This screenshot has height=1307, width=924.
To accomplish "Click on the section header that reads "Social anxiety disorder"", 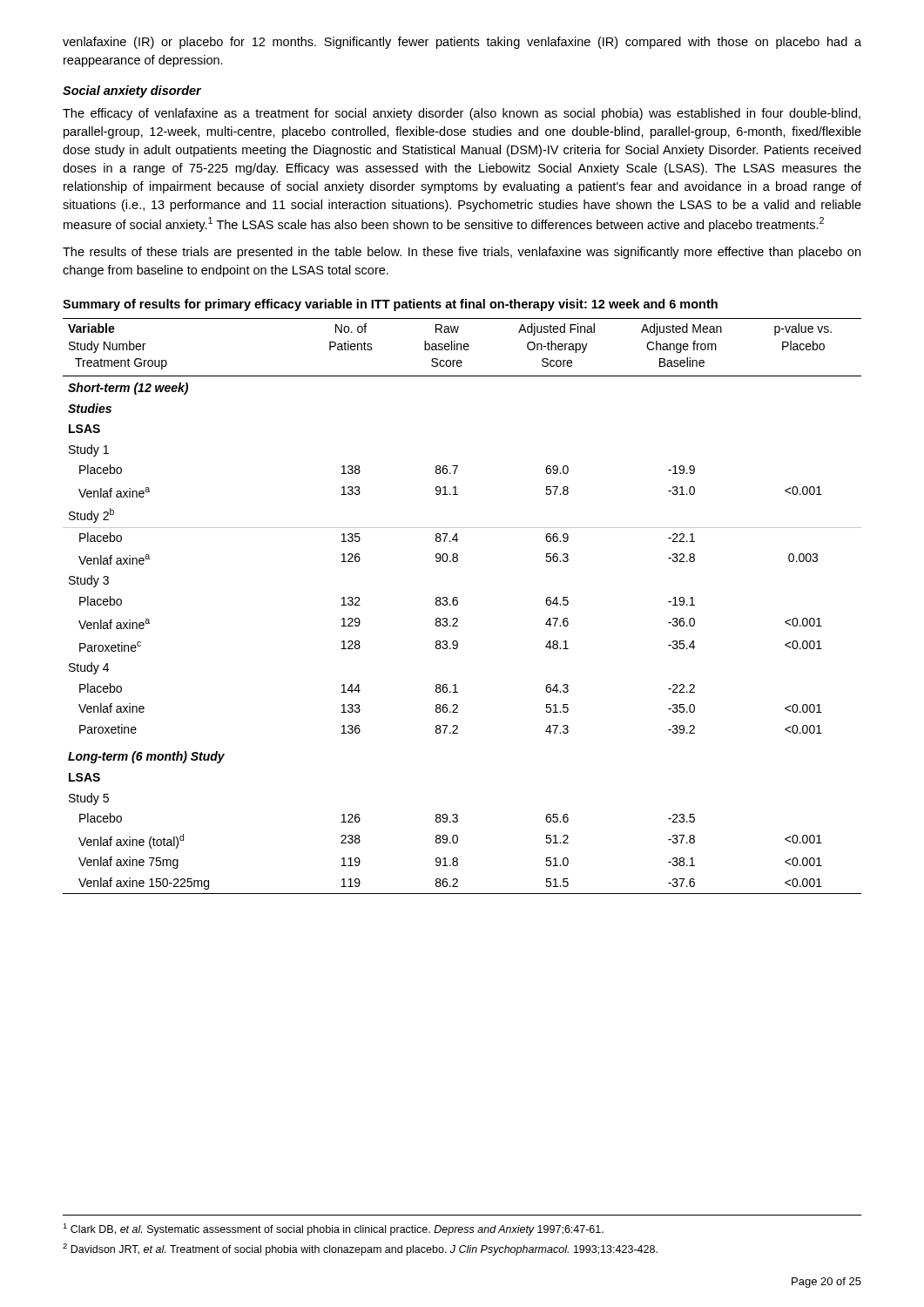I will [x=132, y=91].
